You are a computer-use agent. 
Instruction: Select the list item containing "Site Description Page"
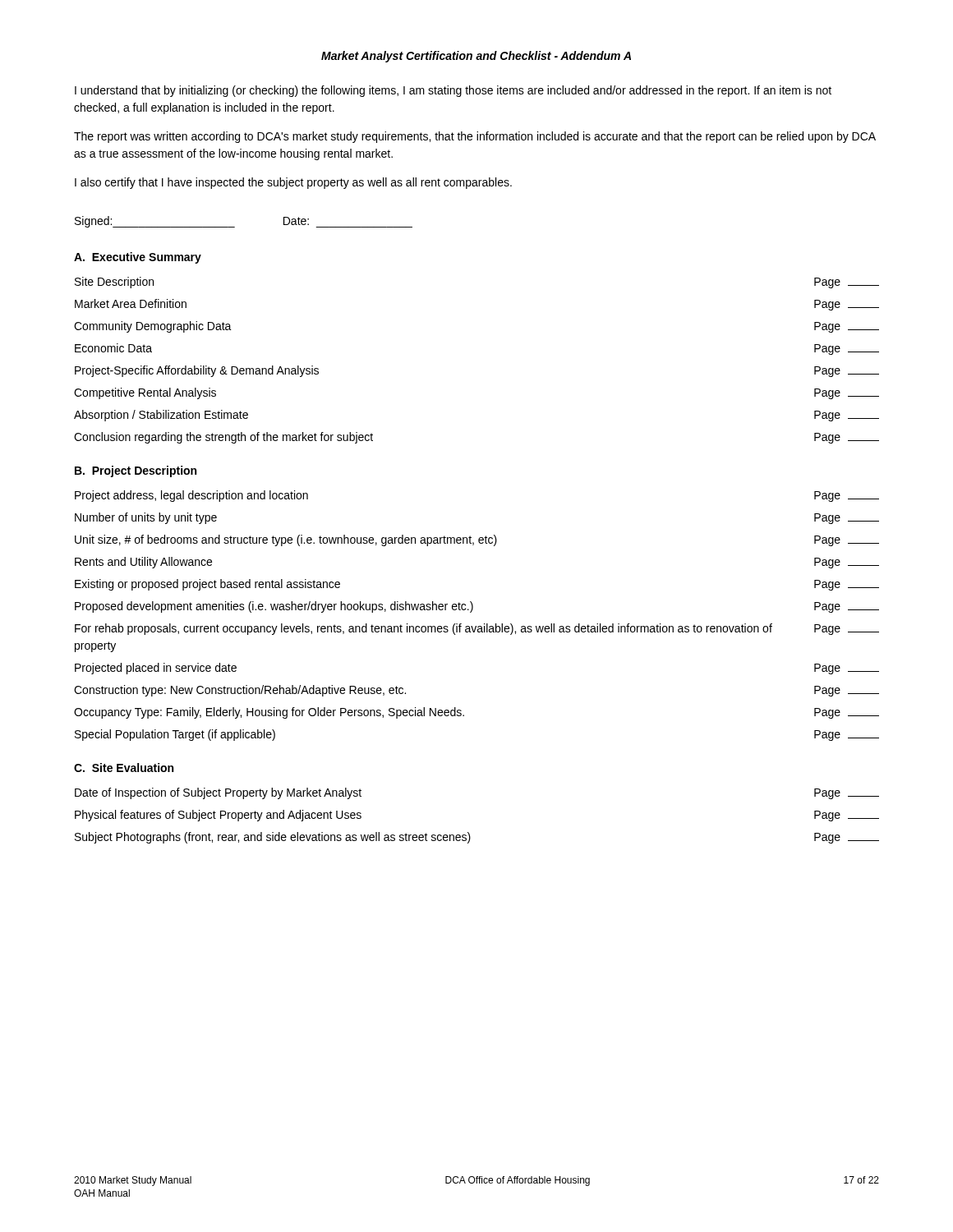pos(118,282)
